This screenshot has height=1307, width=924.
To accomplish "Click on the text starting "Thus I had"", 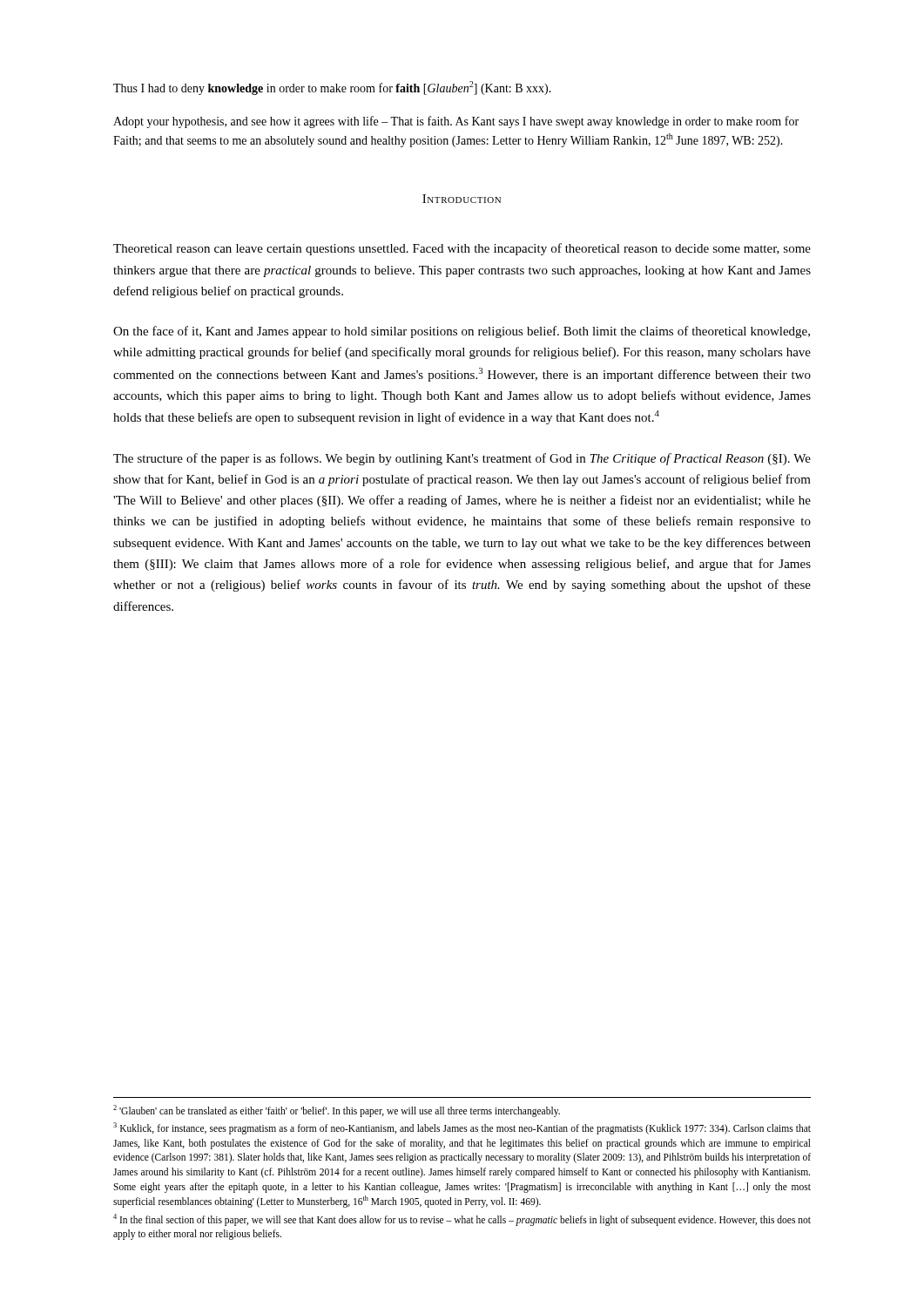I will 332,87.
